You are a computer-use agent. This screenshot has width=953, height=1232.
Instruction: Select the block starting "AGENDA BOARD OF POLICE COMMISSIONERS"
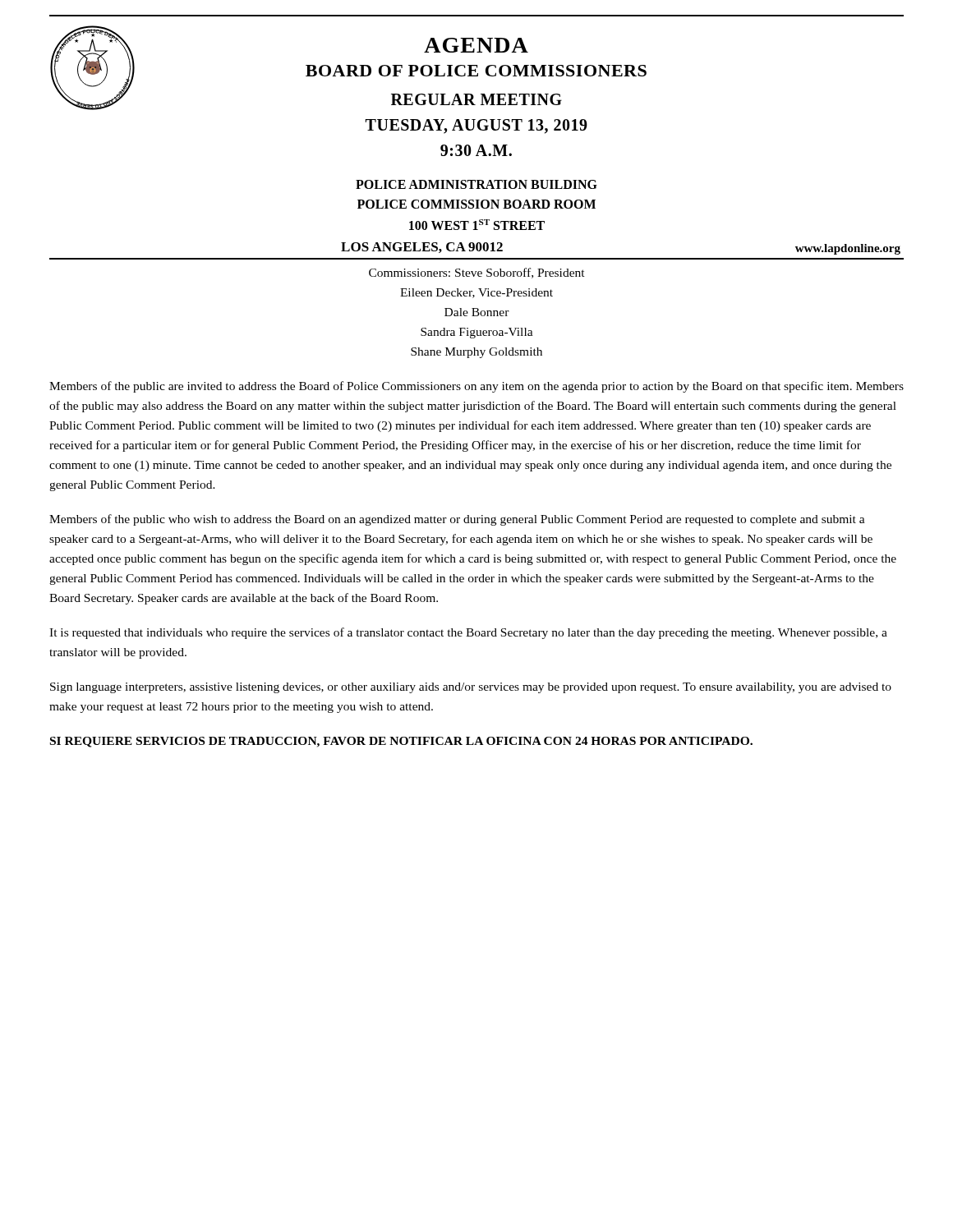476,57
